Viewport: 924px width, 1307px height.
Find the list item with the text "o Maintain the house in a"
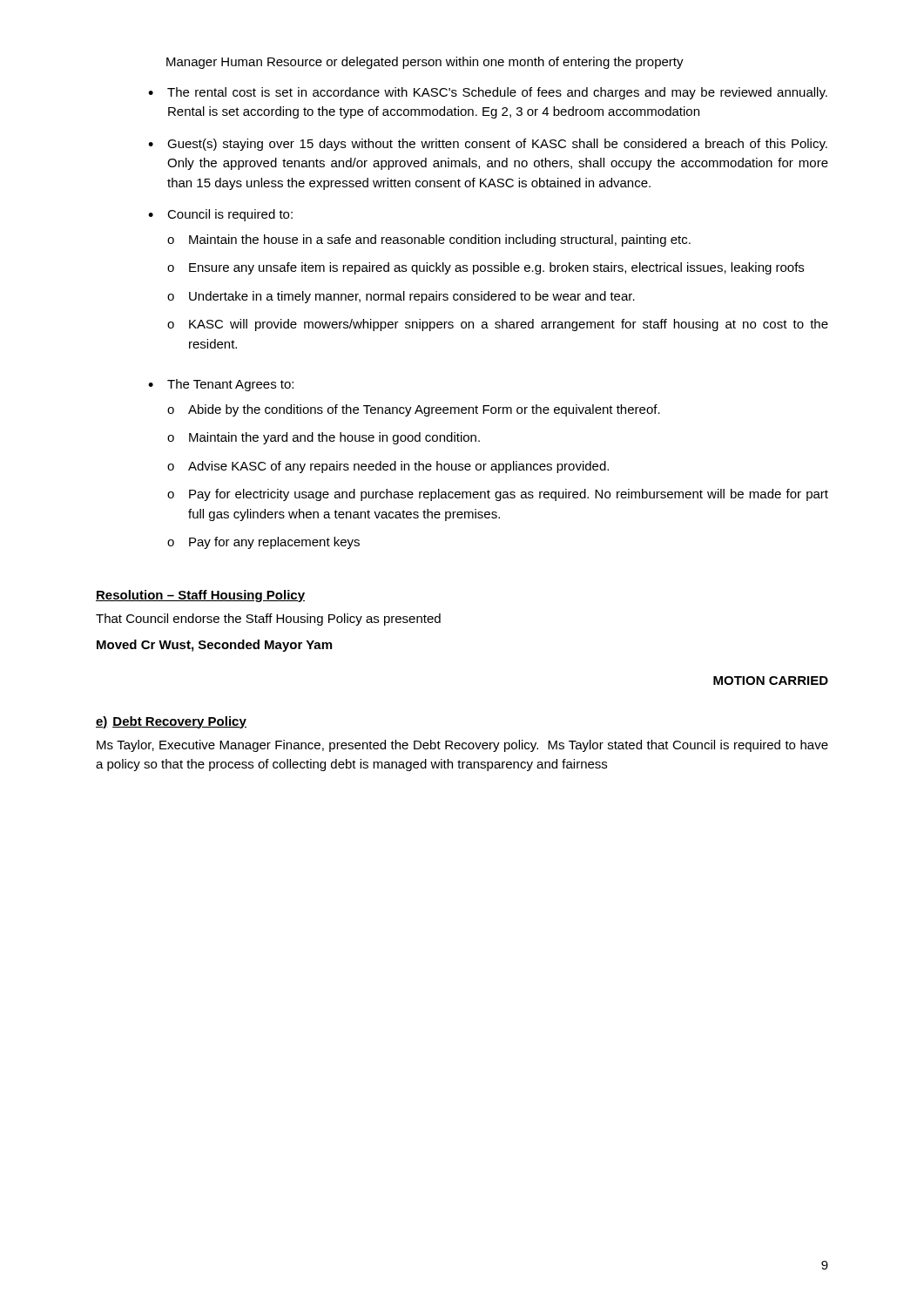[498, 239]
